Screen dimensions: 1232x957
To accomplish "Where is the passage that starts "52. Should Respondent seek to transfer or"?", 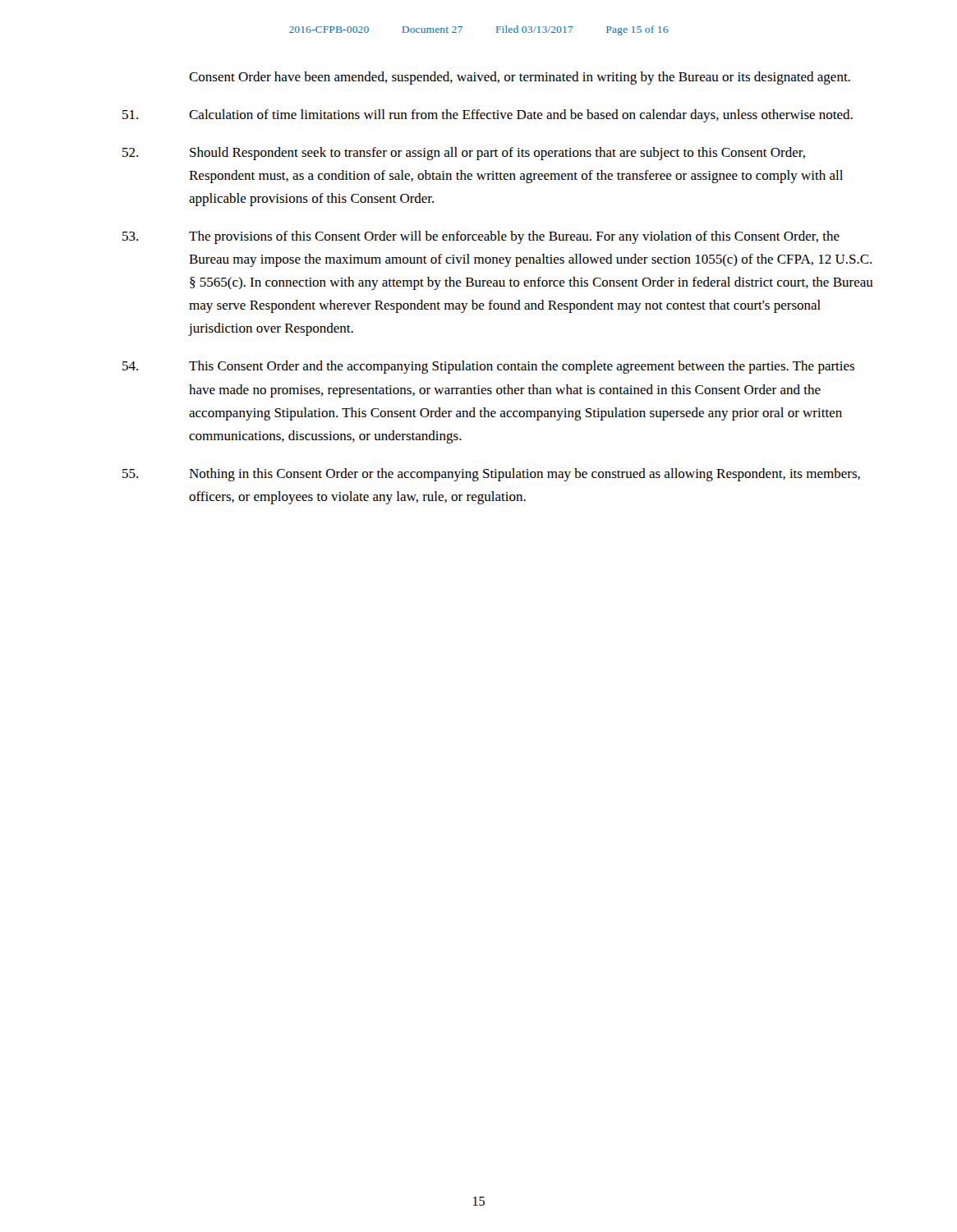I will click(x=498, y=176).
